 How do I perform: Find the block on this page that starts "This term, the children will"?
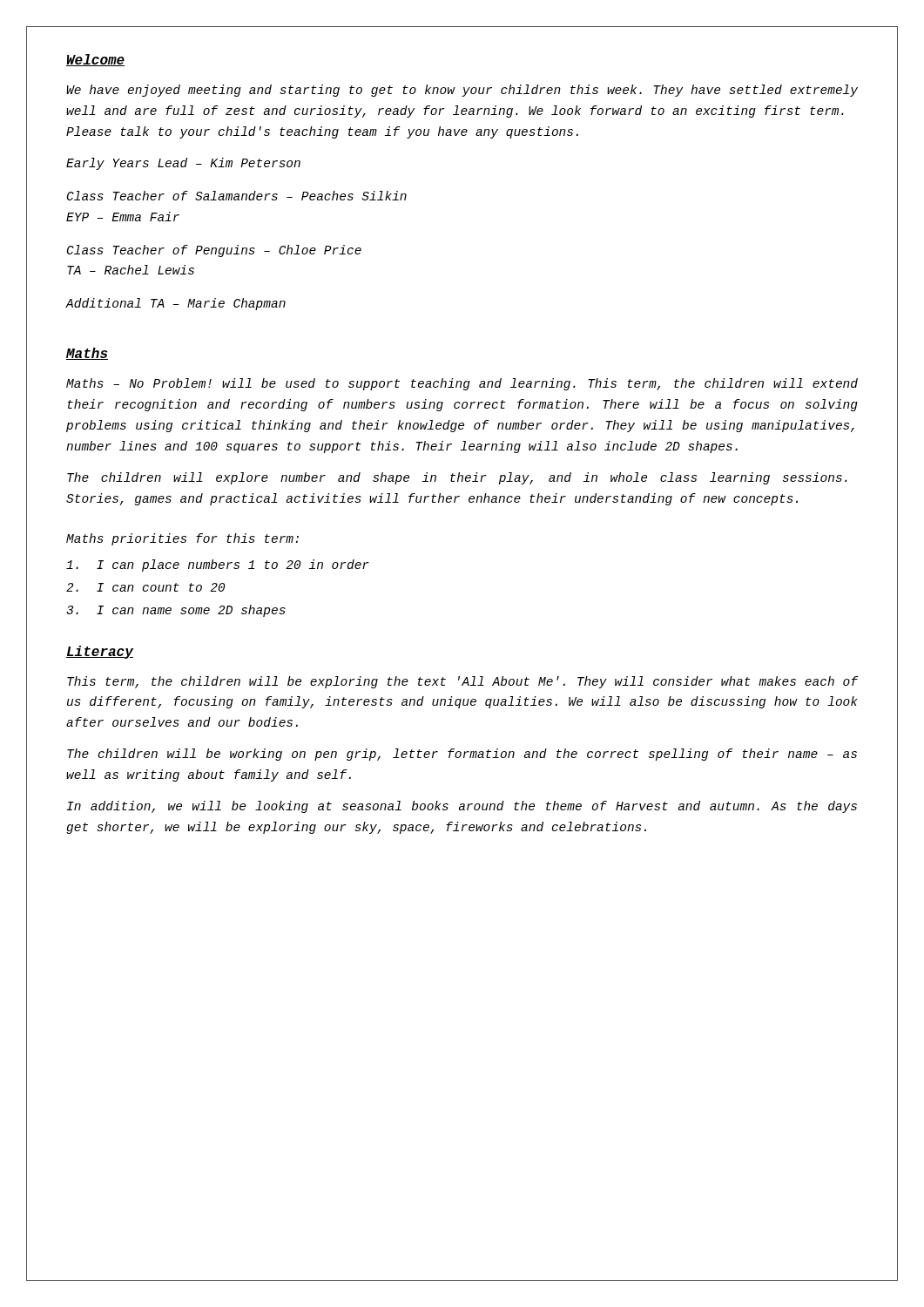point(462,703)
